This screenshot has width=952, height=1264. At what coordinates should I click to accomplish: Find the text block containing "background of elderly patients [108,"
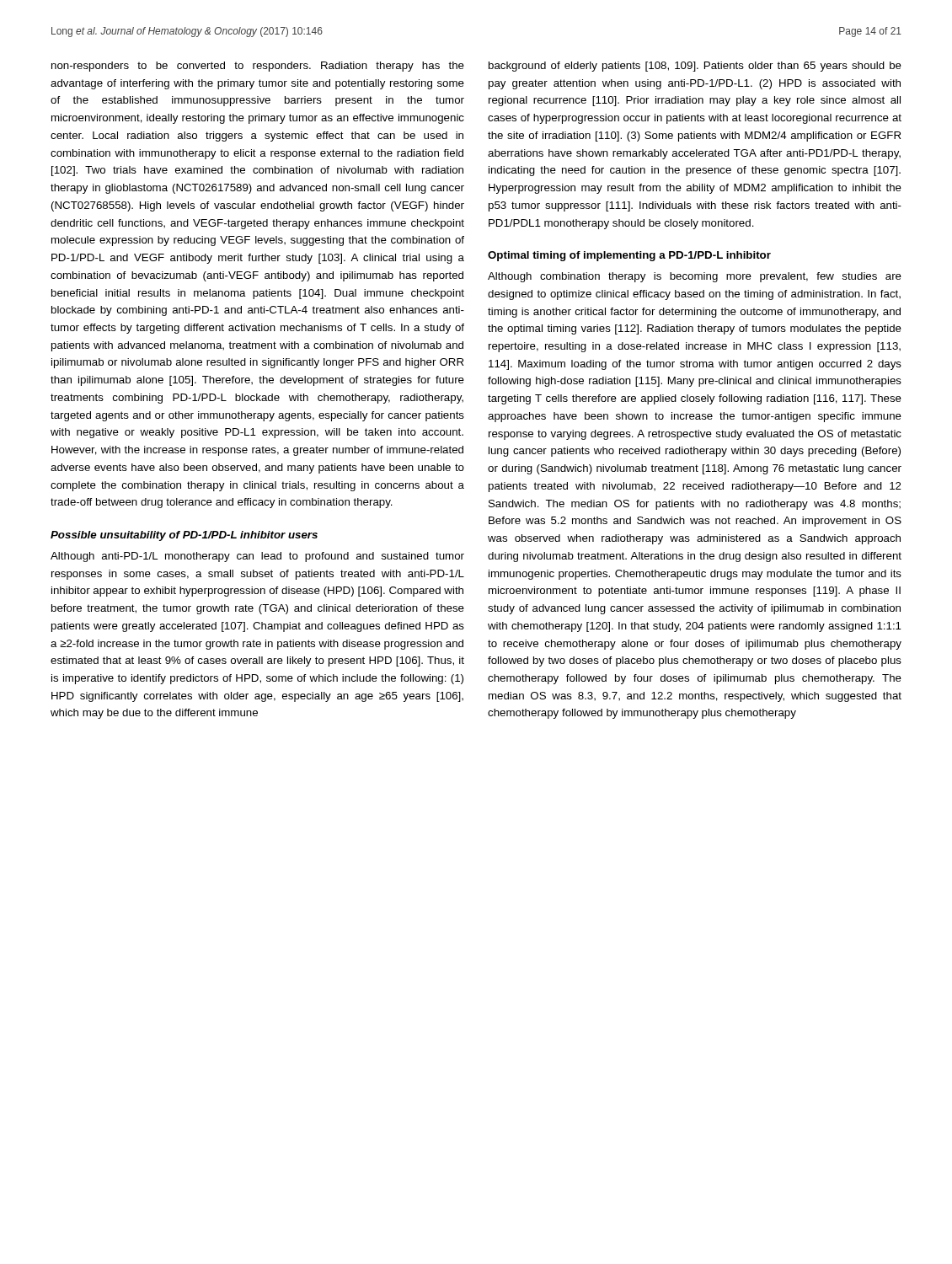pyautogui.click(x=695, y=145)
